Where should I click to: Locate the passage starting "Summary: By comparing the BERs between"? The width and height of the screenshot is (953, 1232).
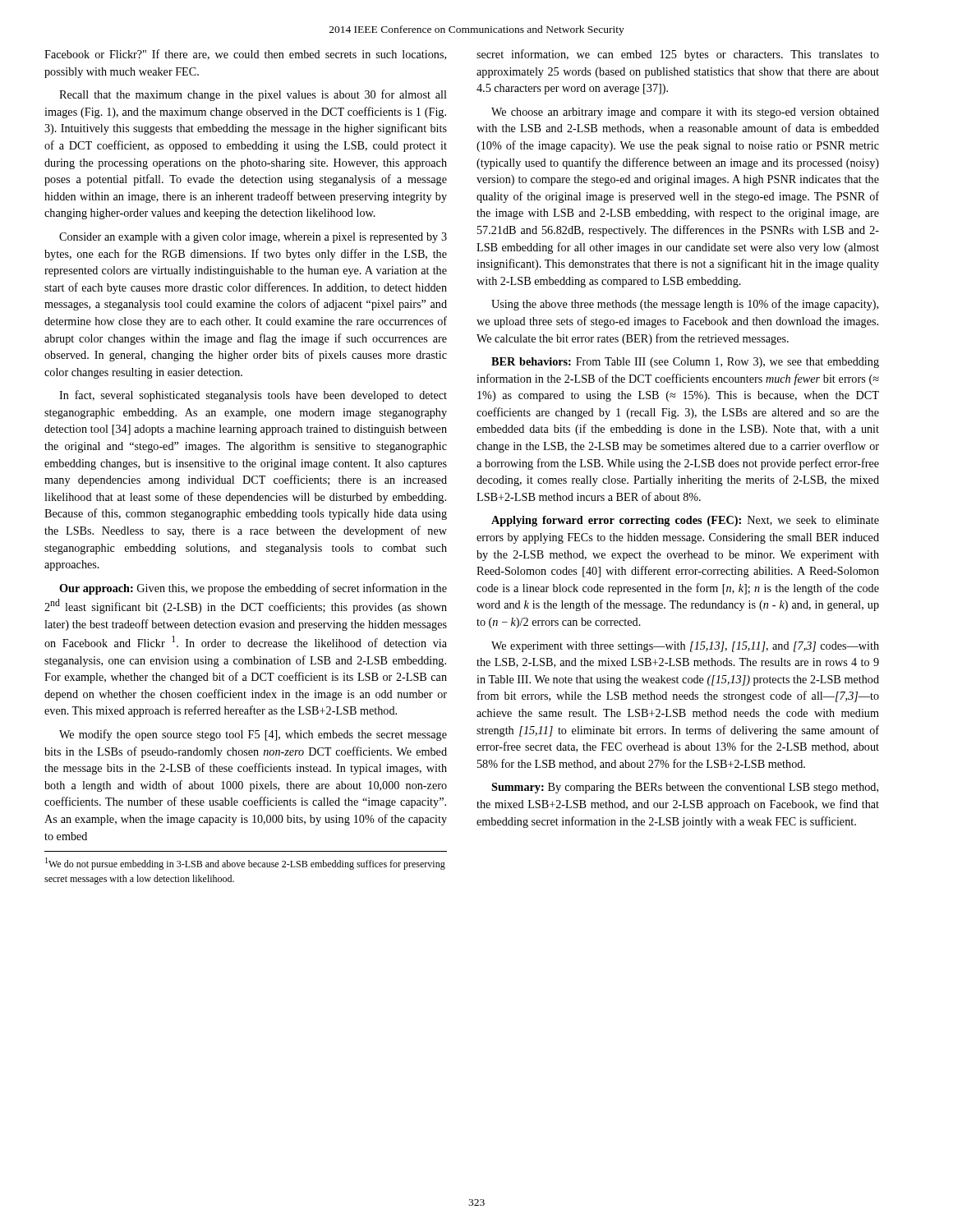point(678,804)
